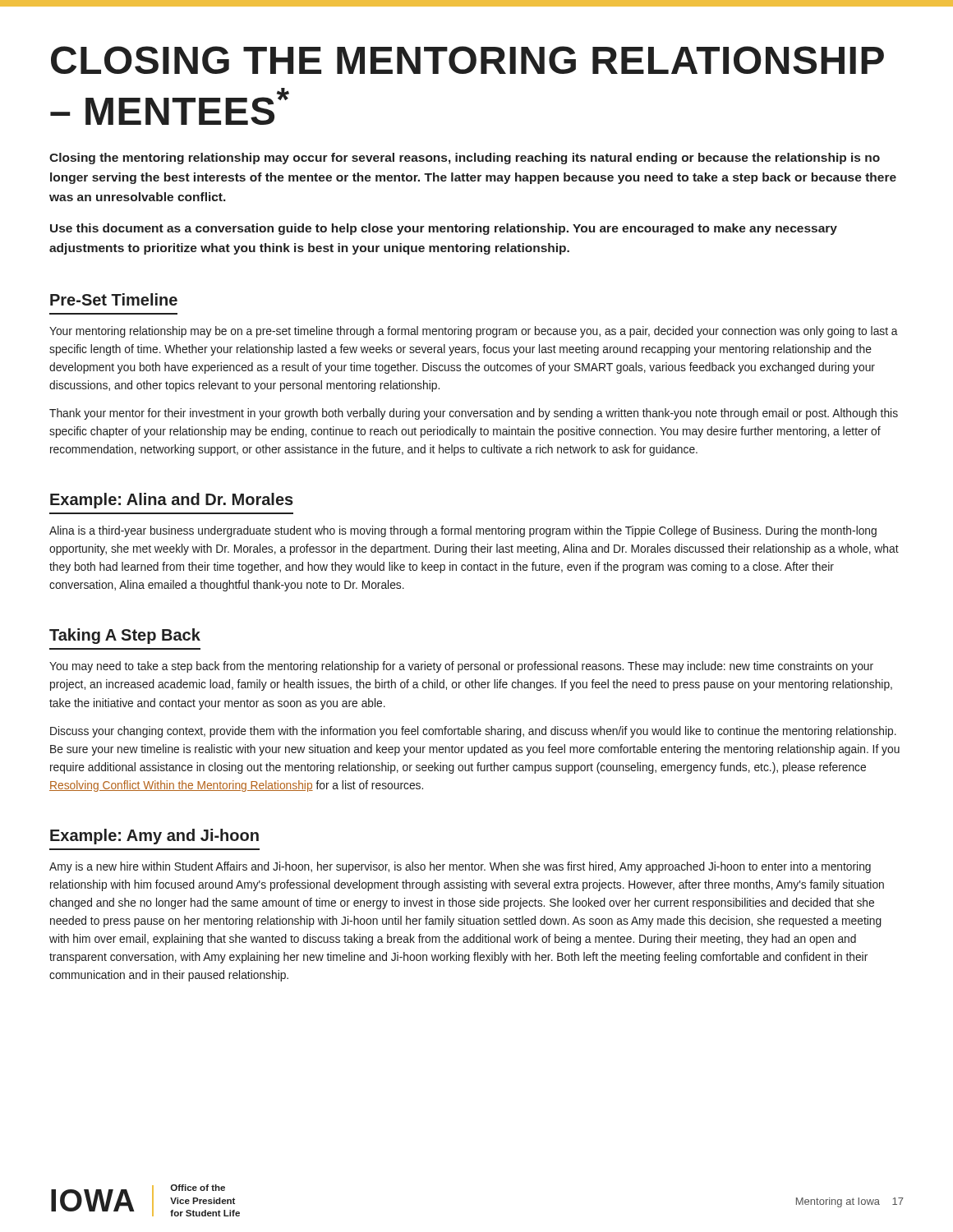This screenshot has width=953, height=1232.
Task: Point to "Closing the Mentoring Relationship – Mentees*"
Action: [x=476, y=86]
